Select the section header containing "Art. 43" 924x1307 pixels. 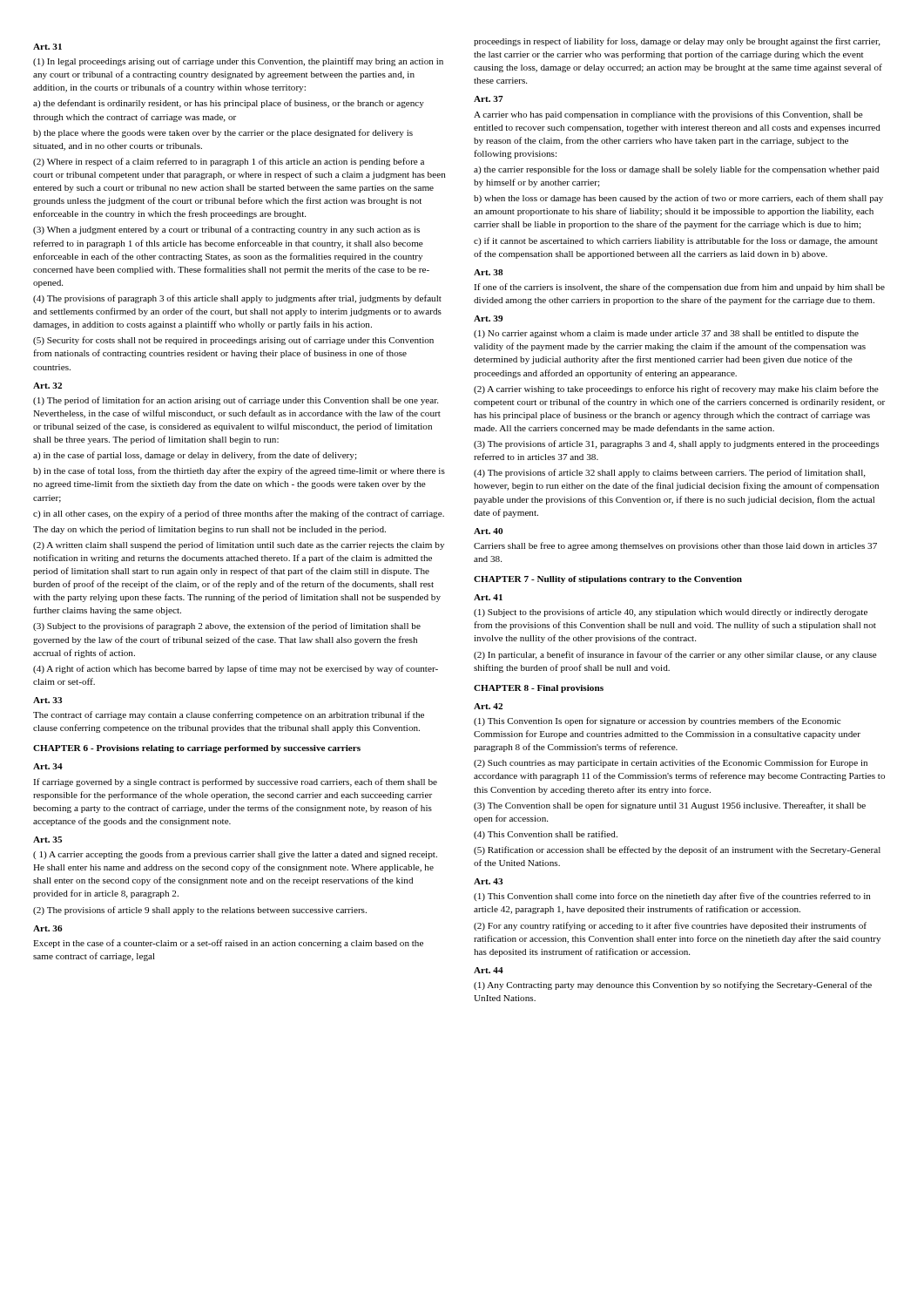tap(488, 881)
